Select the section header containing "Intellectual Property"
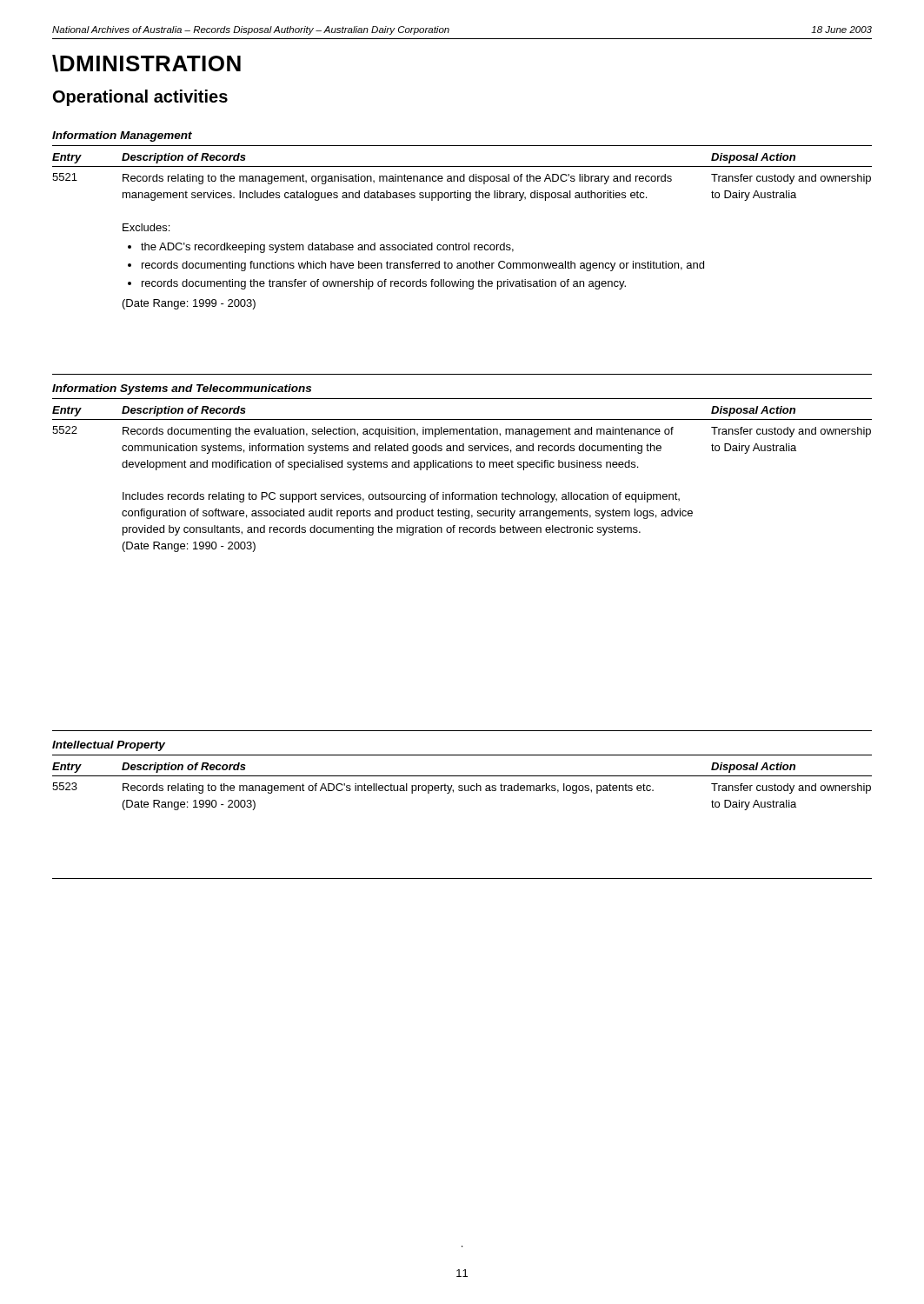924x1304 pixels. (x=109, y=745)
